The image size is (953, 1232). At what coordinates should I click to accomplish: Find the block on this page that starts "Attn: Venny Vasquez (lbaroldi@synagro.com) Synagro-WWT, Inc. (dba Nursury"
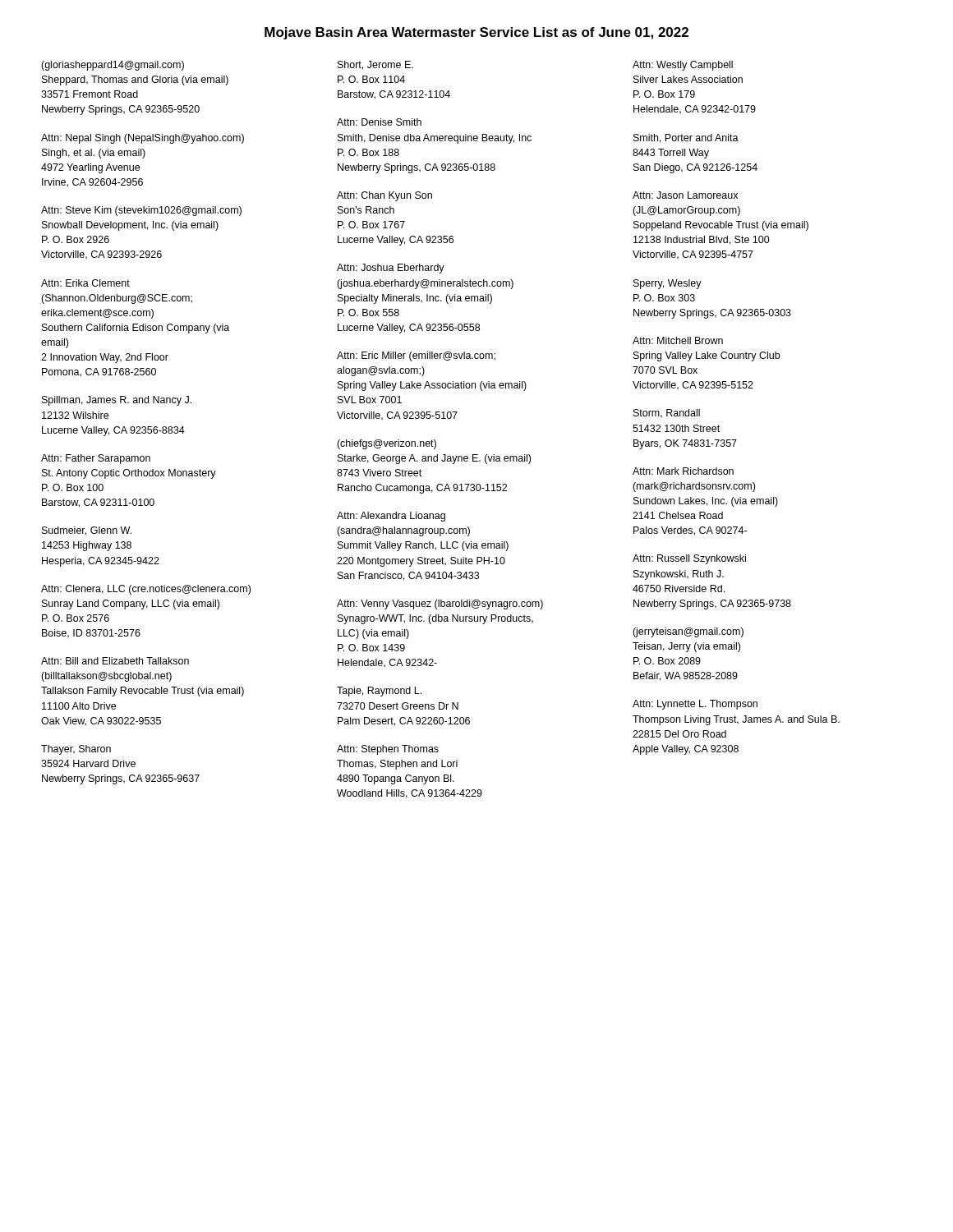tap(440, 605)
